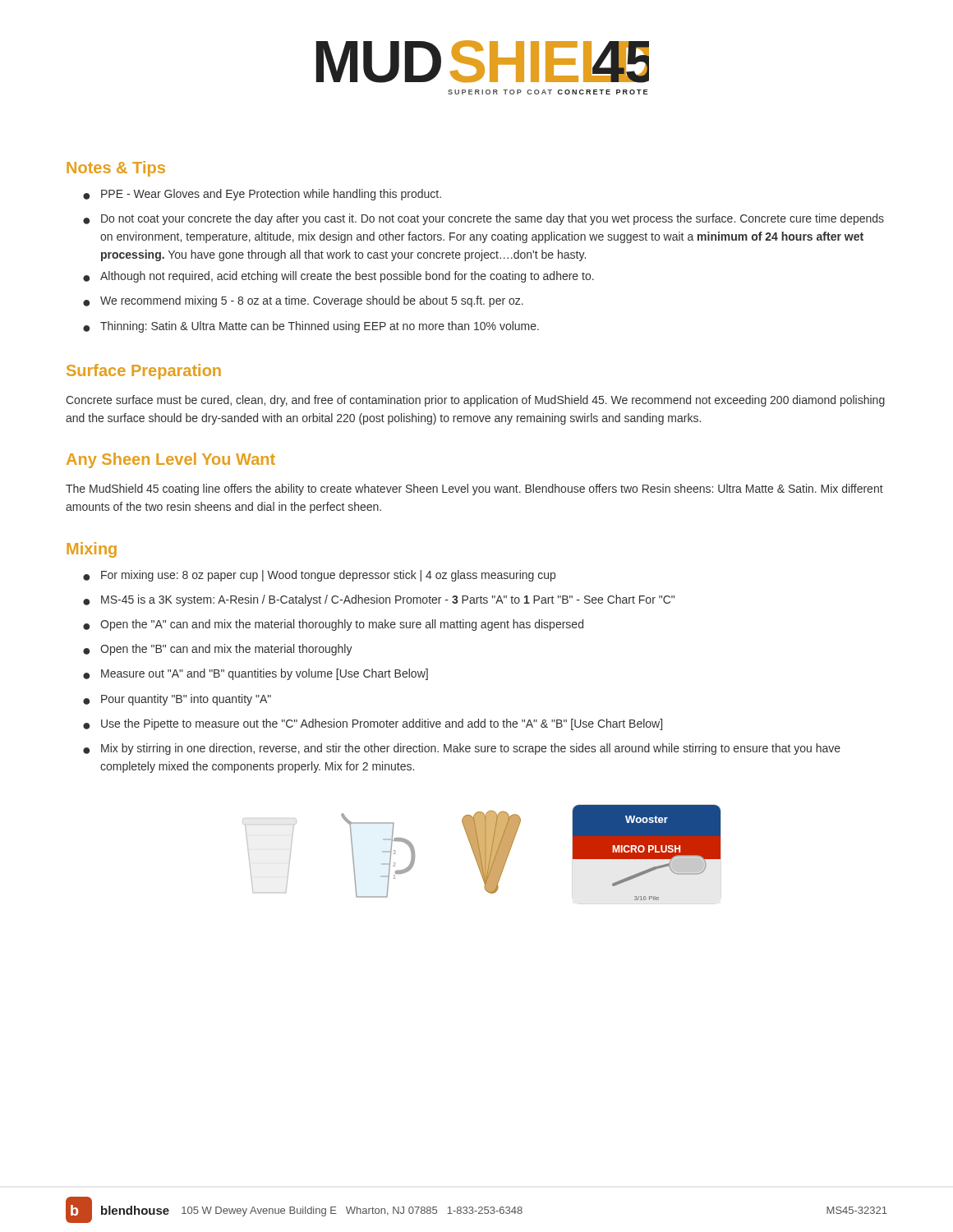Navigate to the text block starting "Notes & Tips"
The width and height of the screenshot is (953, 1232).
click(116, 169)
